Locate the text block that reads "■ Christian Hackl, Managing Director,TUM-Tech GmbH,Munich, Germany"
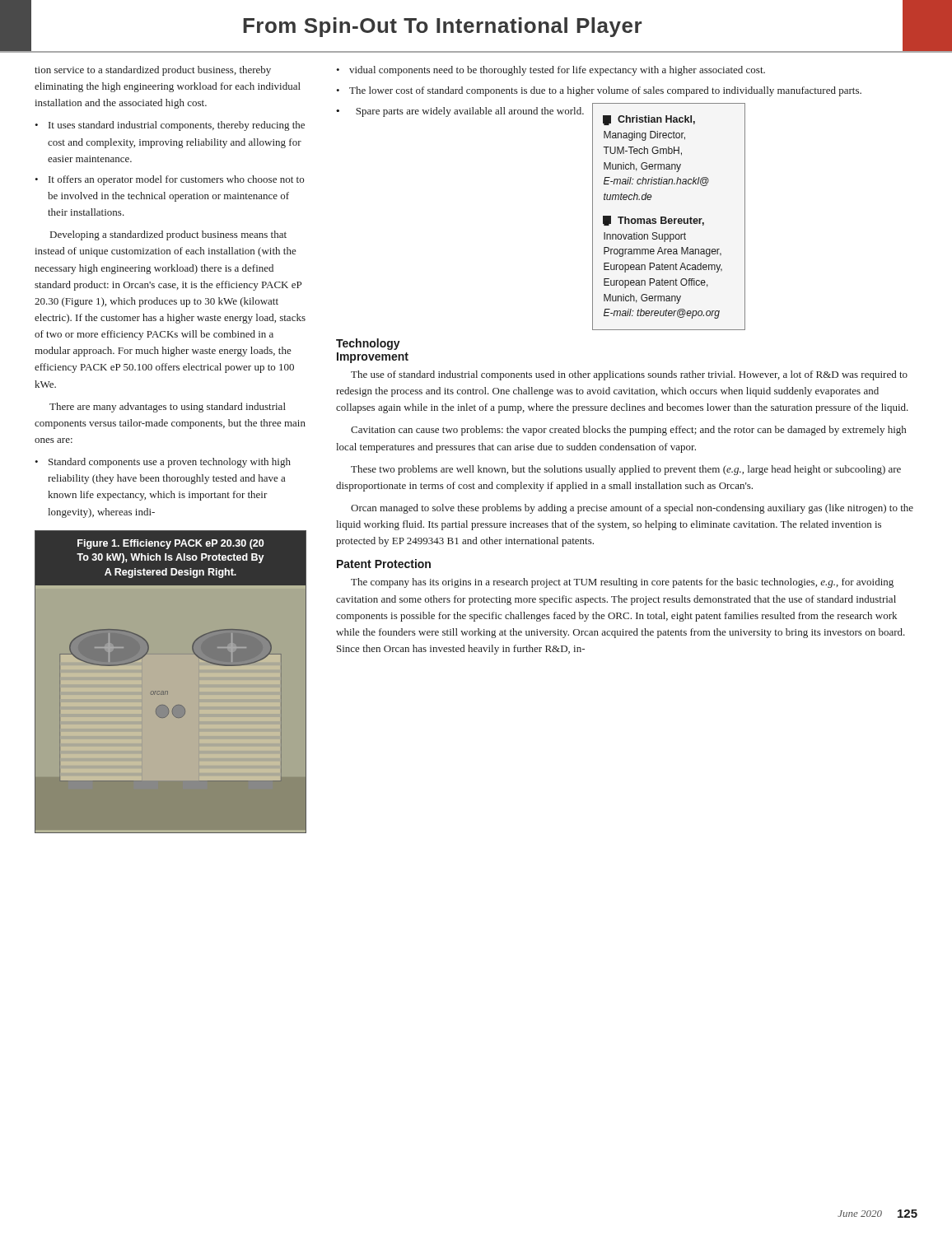 pos(669,217)
